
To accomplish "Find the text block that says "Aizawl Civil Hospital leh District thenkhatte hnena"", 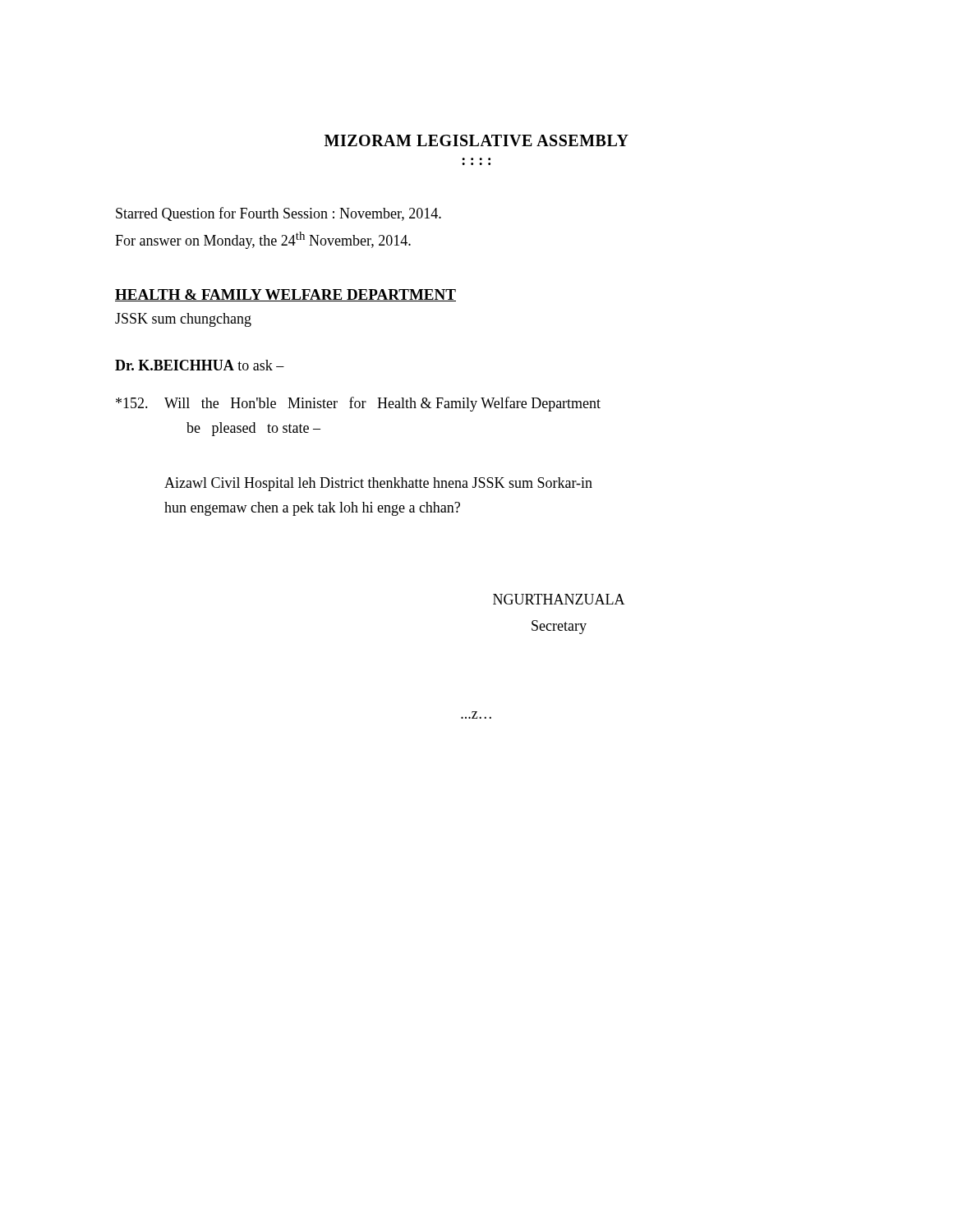I will pyautogui.click(x=378, y=495).
